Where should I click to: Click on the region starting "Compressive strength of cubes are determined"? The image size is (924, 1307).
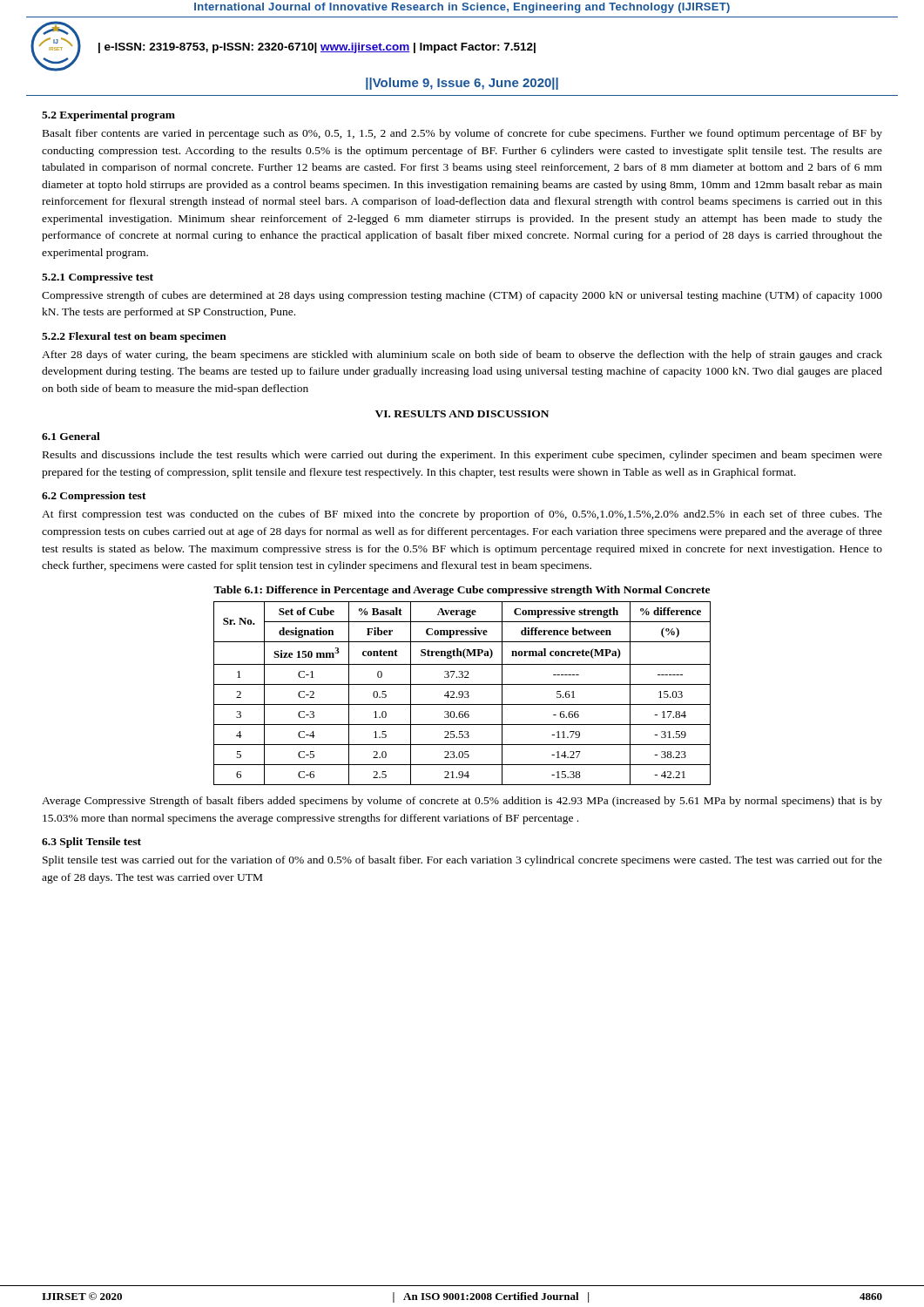pos(462,303)
